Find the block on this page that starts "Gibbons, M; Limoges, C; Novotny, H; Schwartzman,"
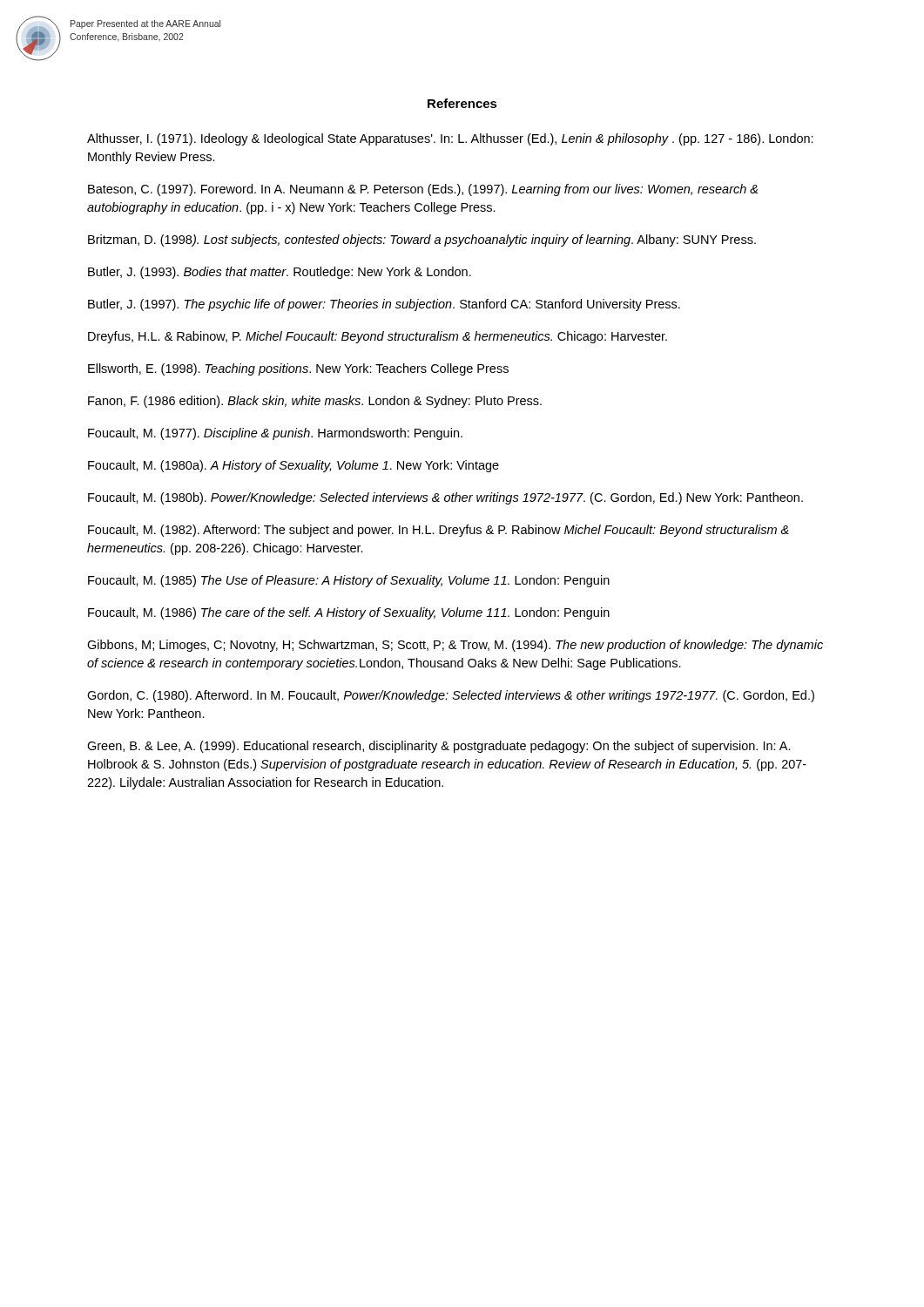The image size is (924, 1307). point(455,654)
